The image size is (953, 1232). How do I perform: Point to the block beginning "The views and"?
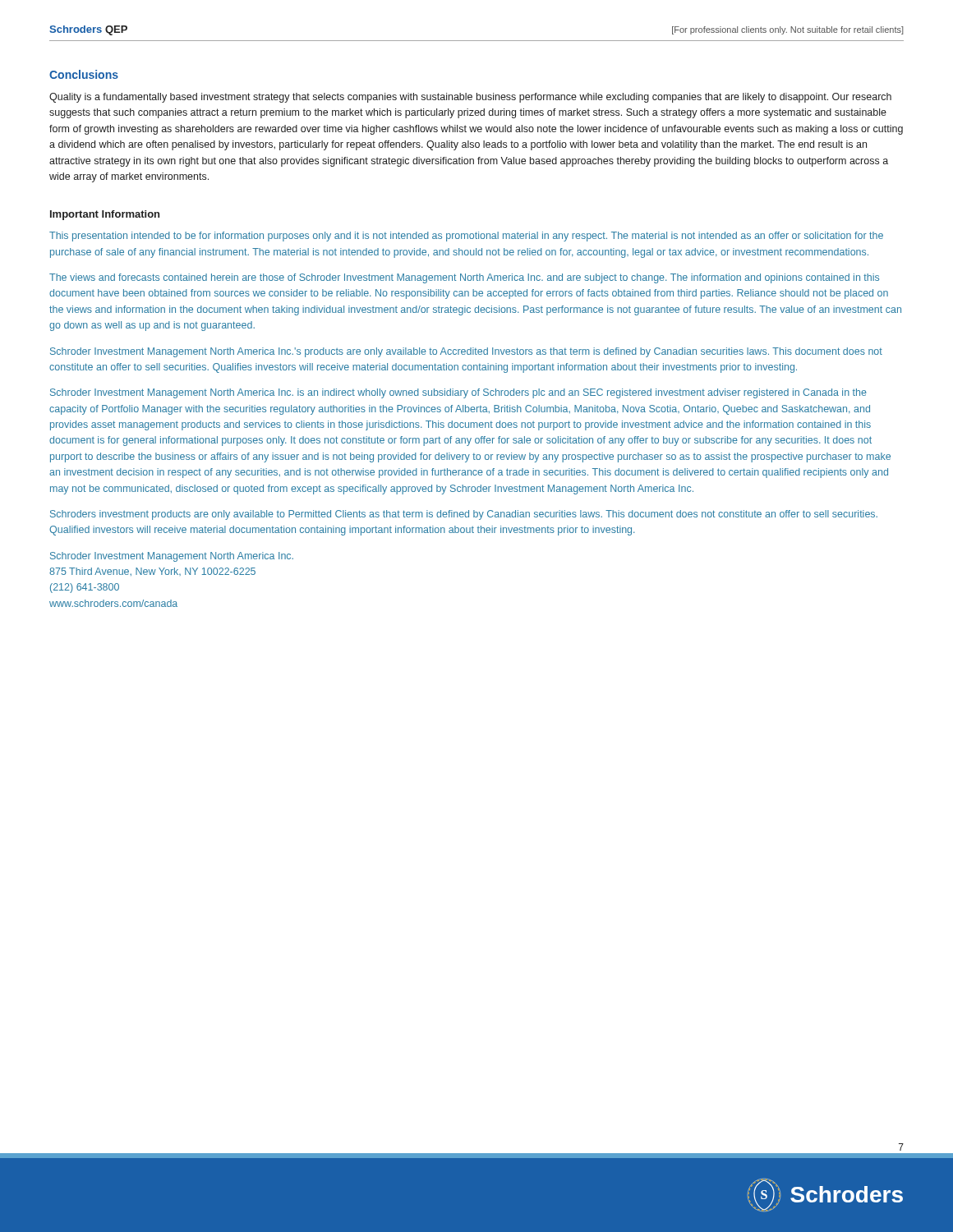[476, 302]
